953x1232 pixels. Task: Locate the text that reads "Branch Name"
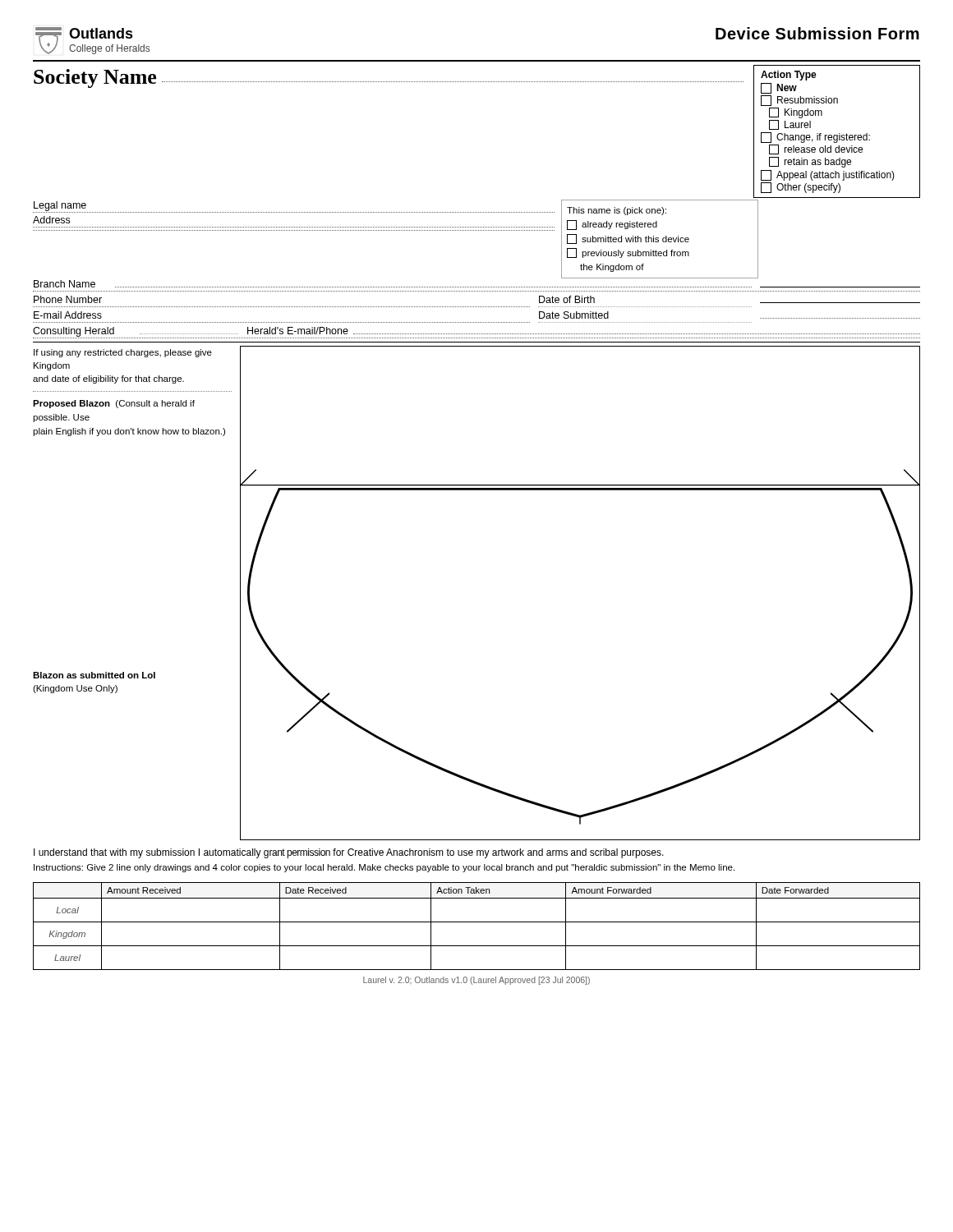(x=476, y=284)
